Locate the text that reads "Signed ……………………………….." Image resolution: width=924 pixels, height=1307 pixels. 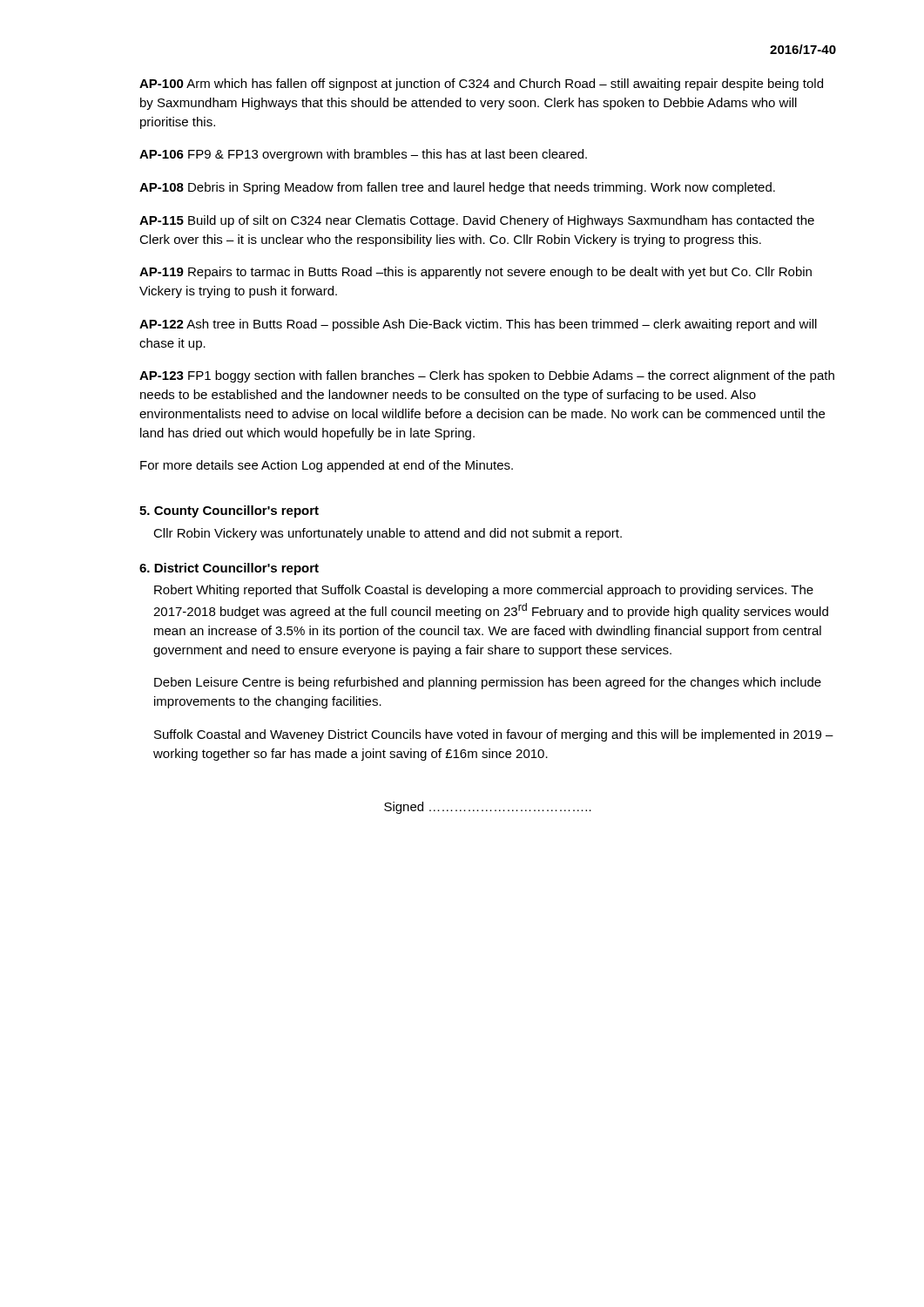488,807
